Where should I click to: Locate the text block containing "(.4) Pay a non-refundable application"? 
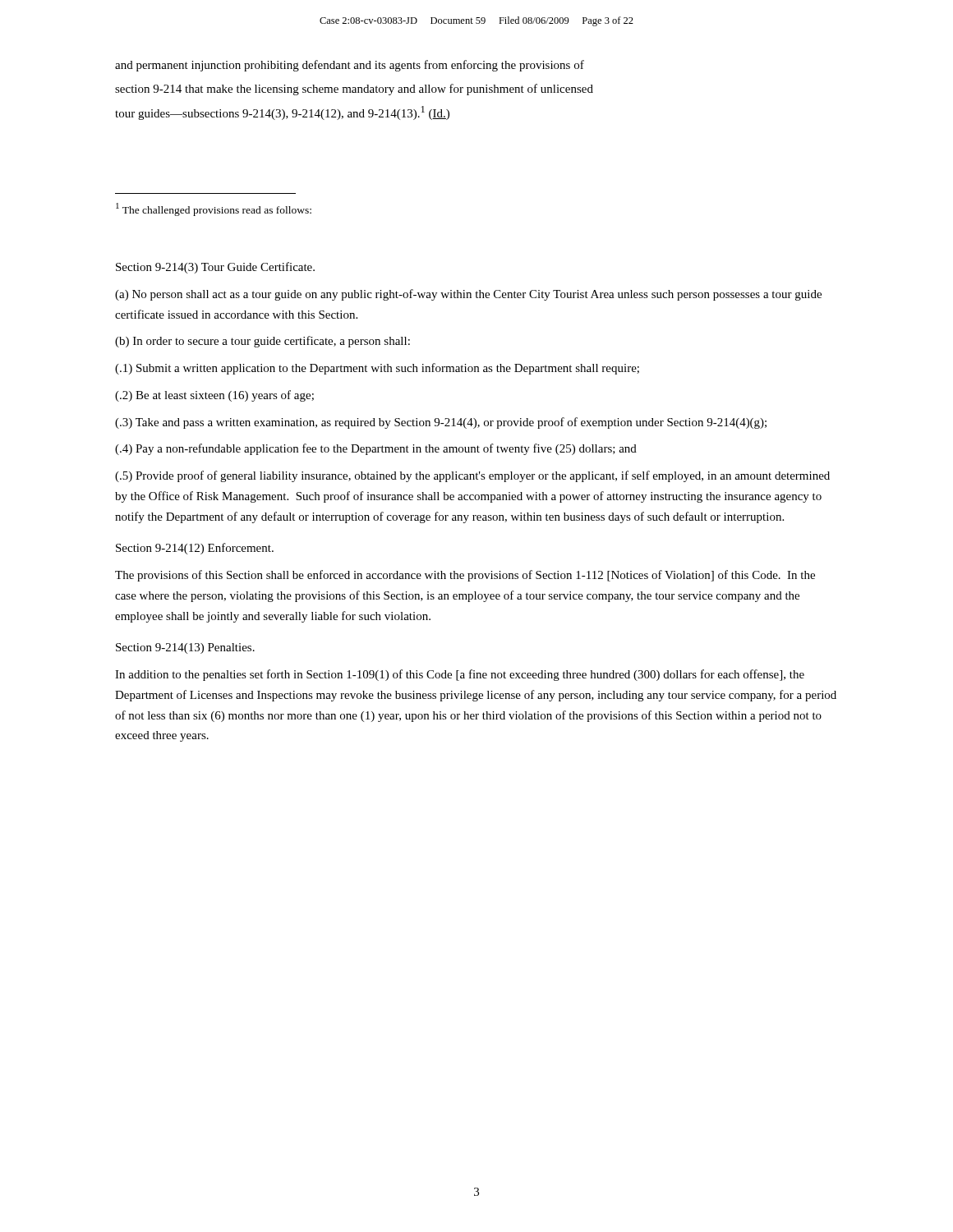tap(376, 449)
